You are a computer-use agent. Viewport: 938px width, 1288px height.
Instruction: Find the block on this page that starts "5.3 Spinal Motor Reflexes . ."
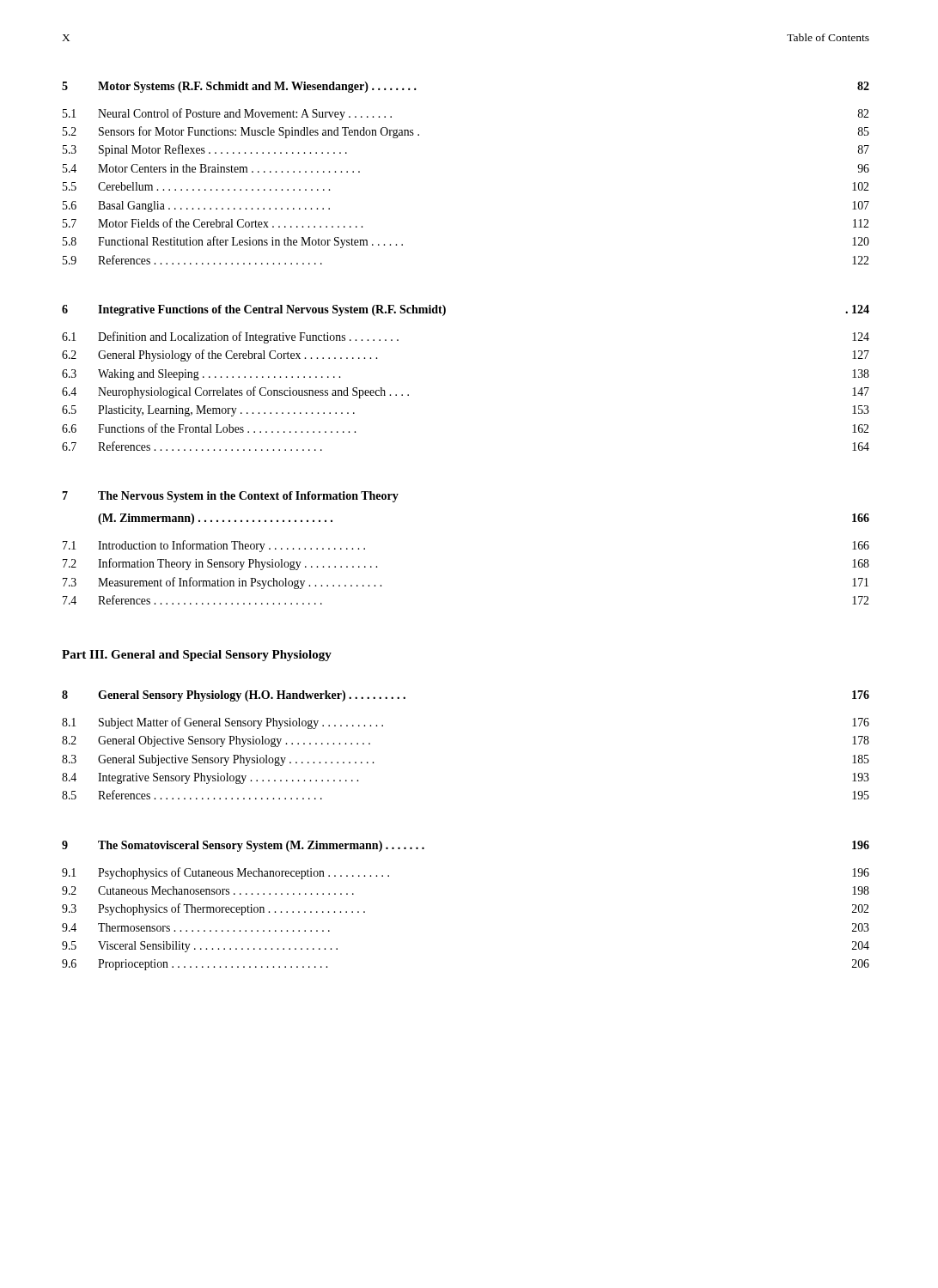pos(158,150)
